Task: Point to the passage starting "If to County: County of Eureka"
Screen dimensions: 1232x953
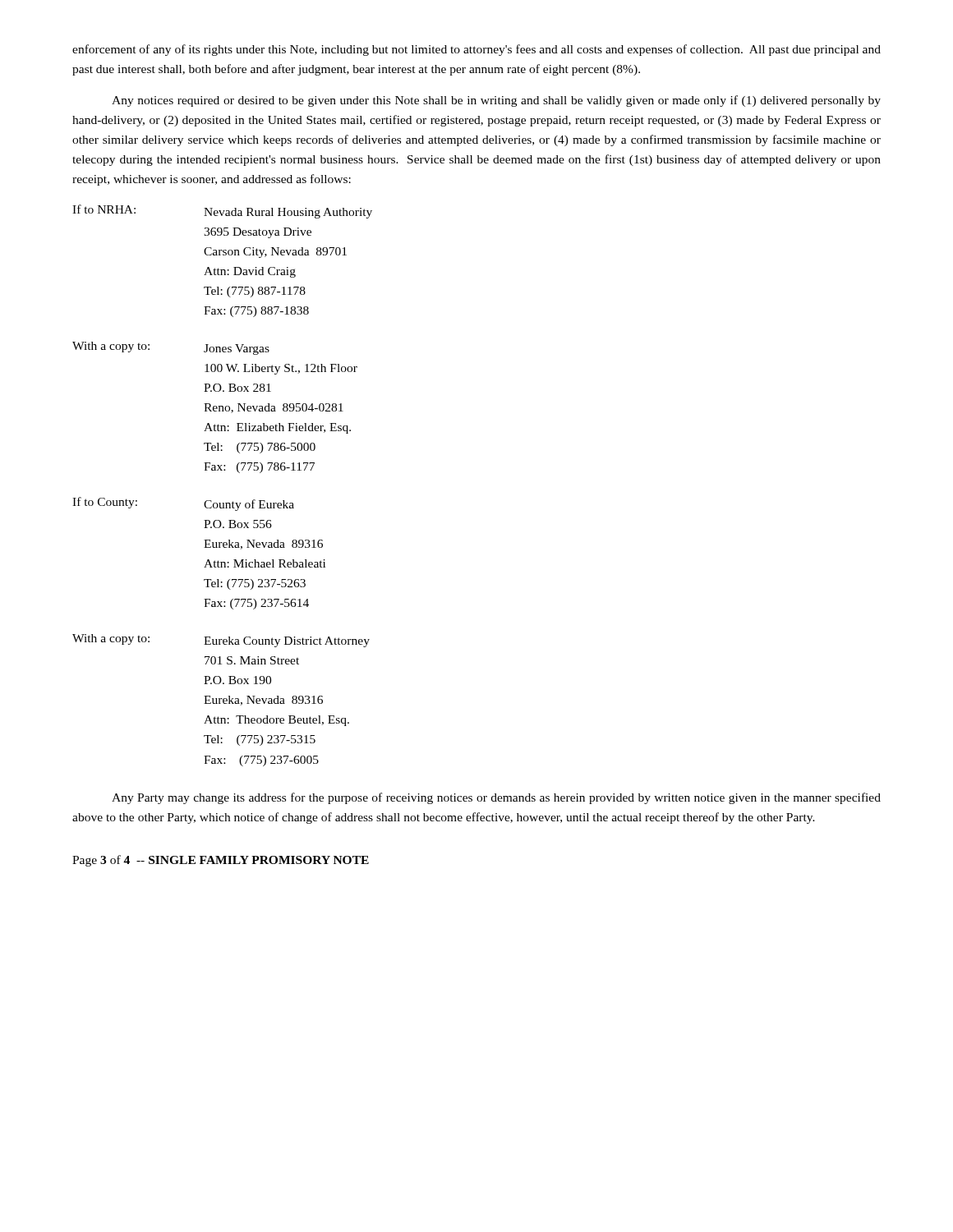Action: click(101, 506)
